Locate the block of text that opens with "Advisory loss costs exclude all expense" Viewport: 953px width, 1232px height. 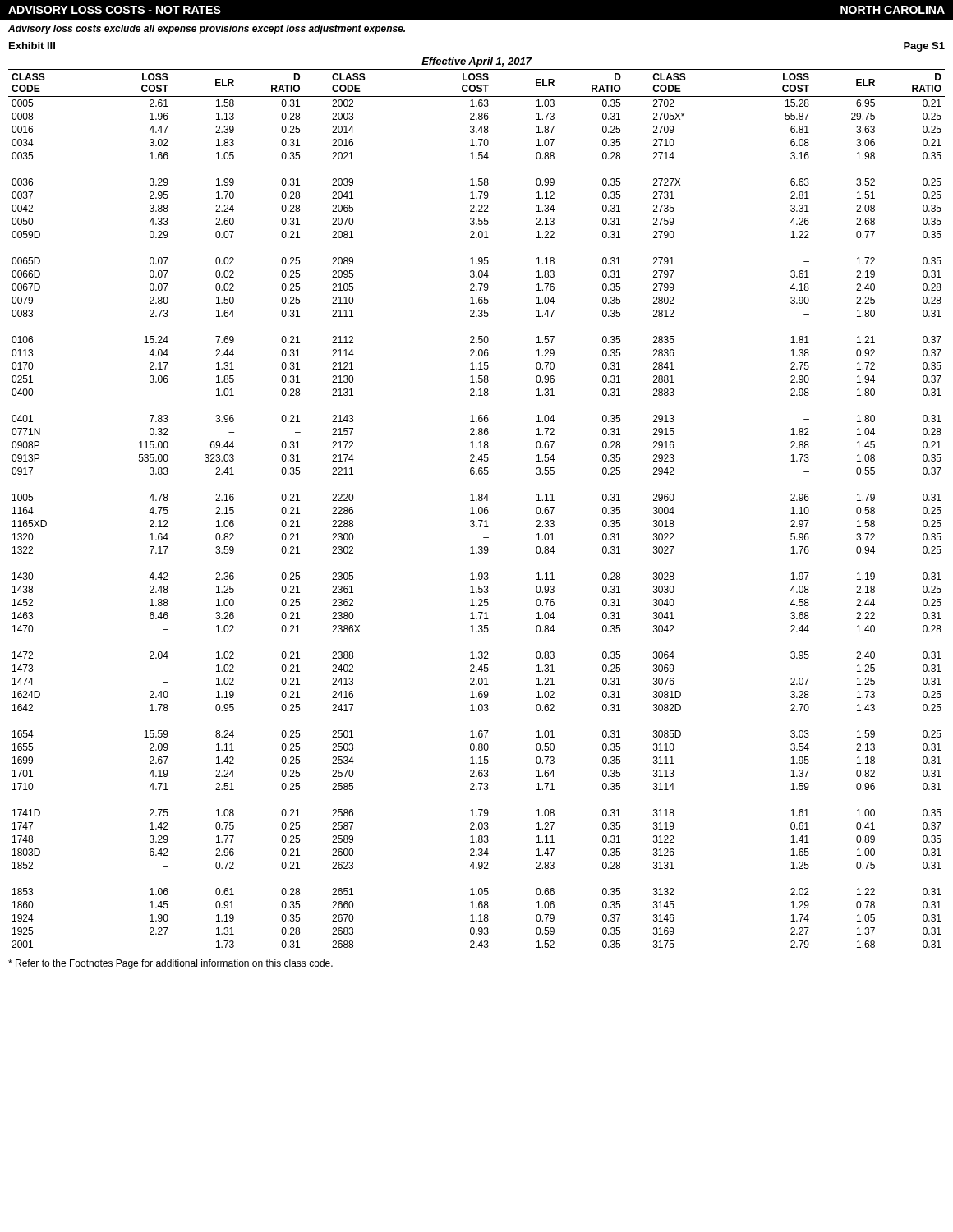(207, 29)
